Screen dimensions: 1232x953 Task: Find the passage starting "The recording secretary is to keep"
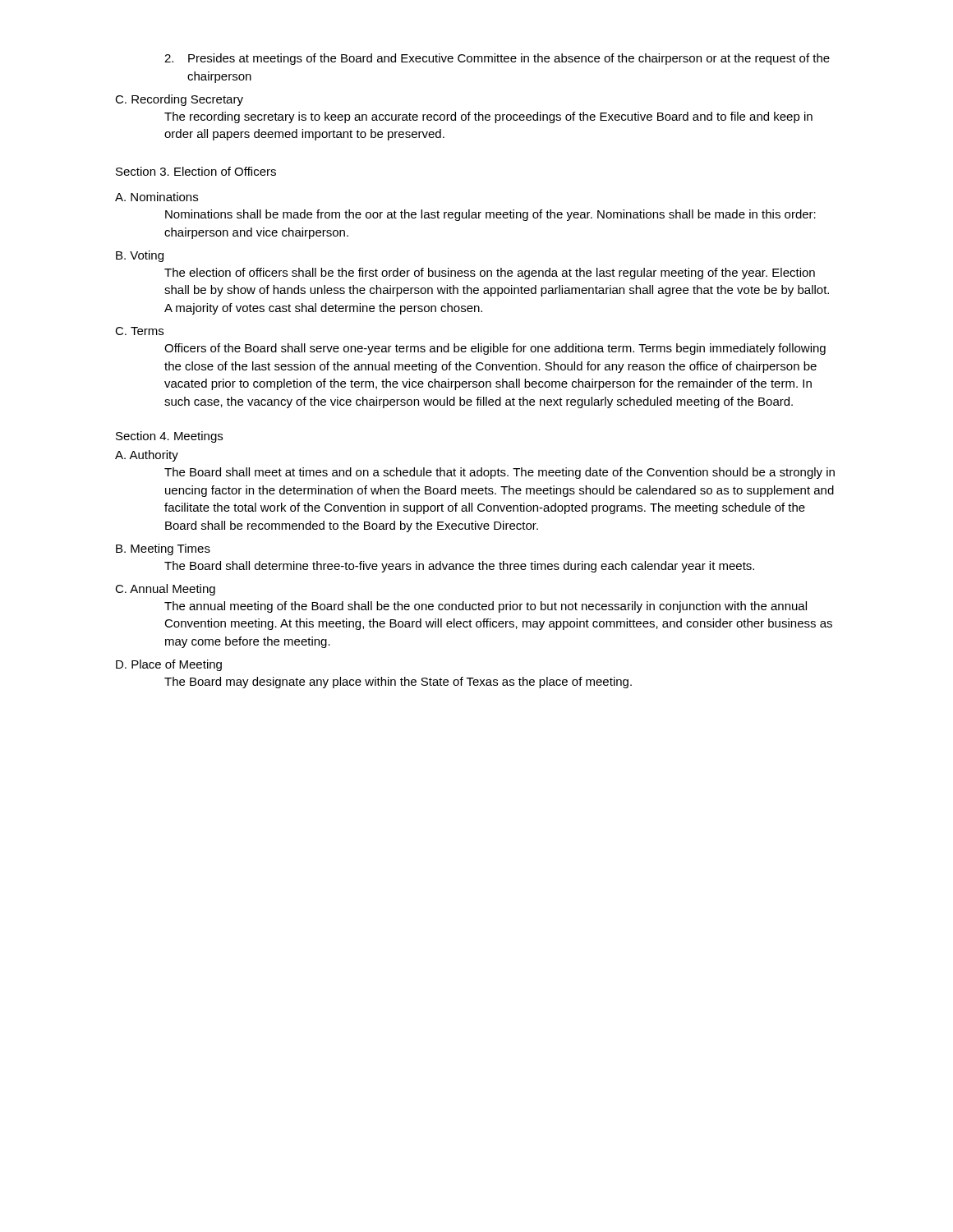tap(489, 125)
